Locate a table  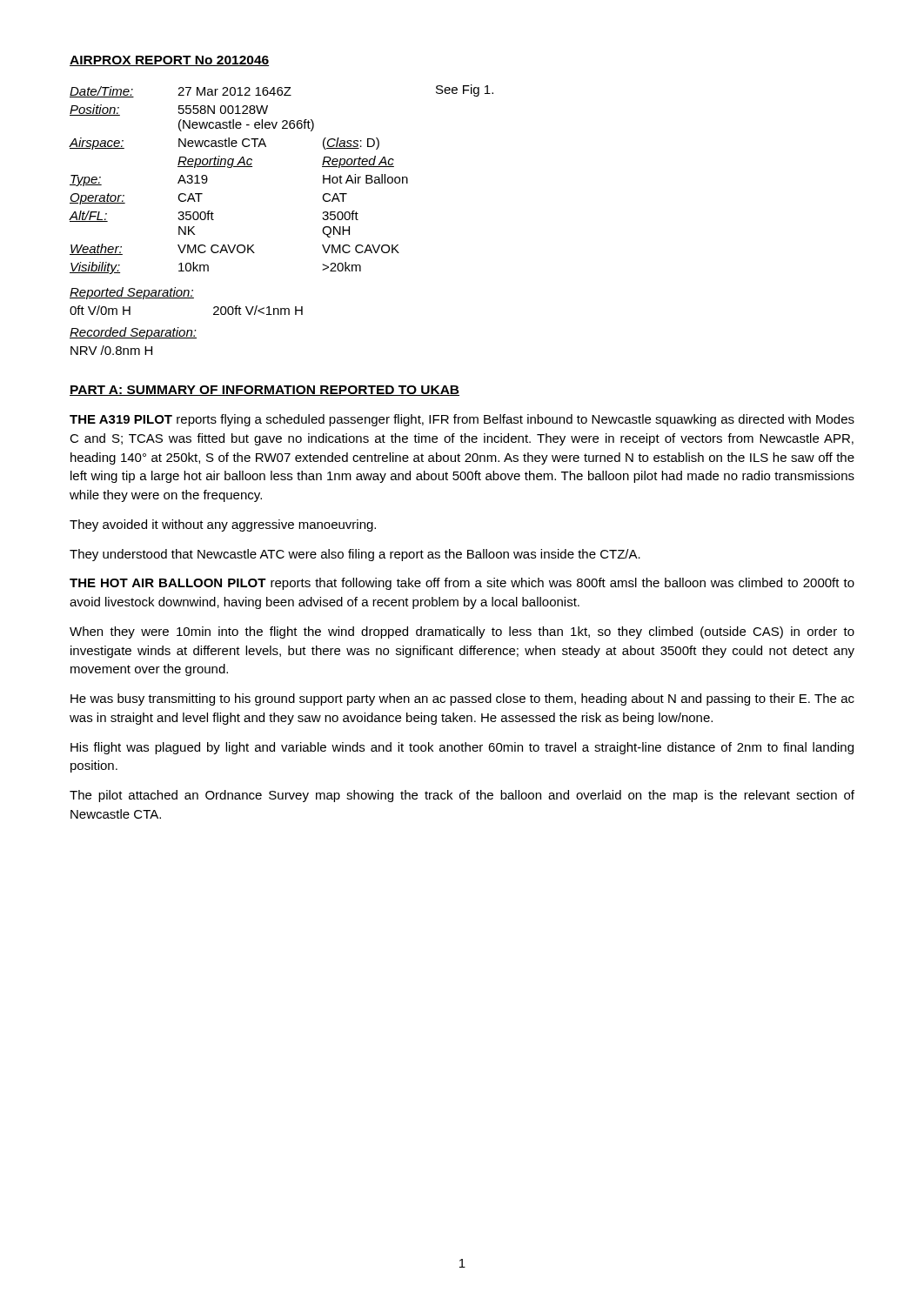[x=462, y=179]
